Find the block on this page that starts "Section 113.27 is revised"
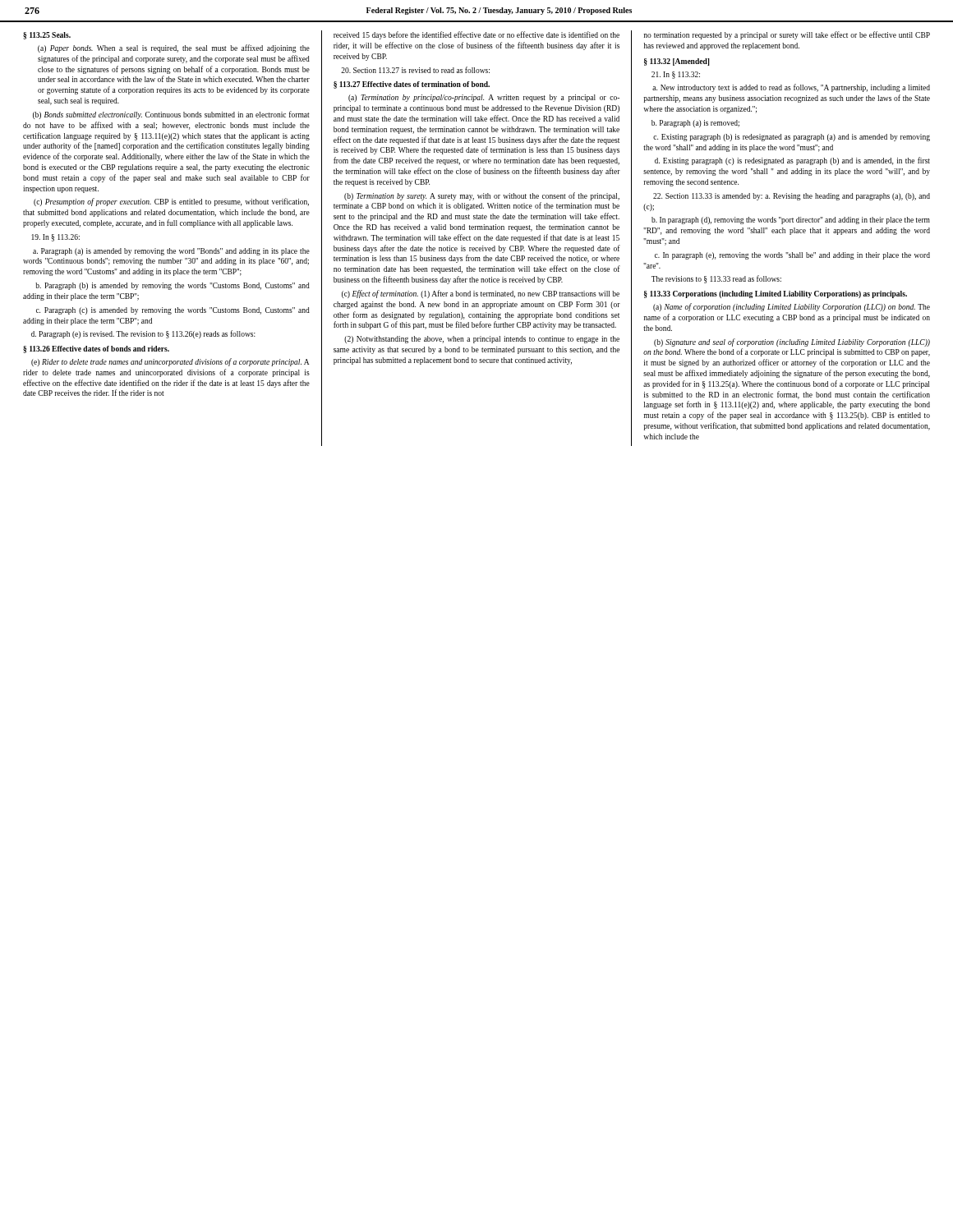Image resolution: width=953 pixels, height=1232 pixels. coord(412,70)
